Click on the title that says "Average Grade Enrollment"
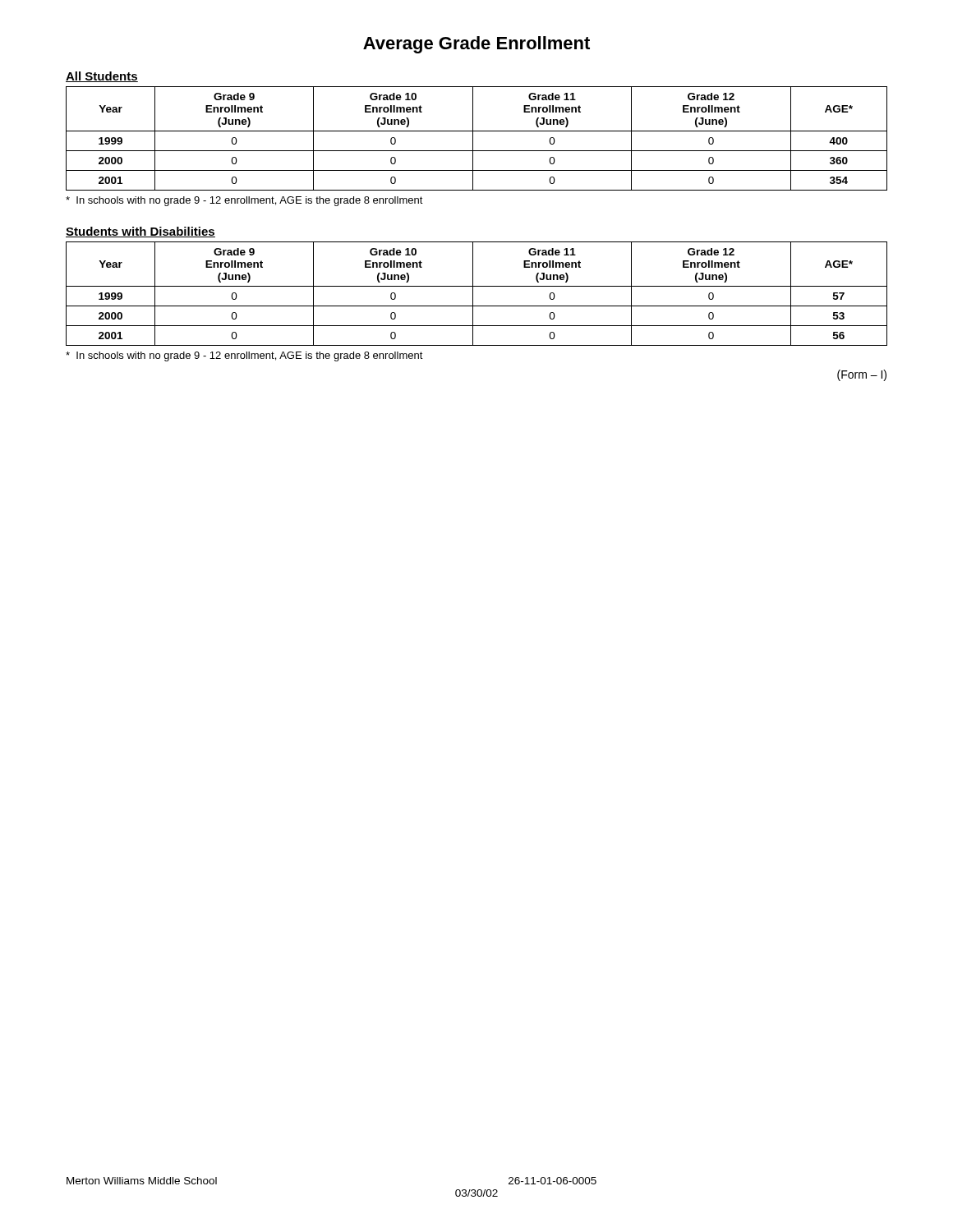Image resolution: width=953 pixels, height=1232 pixels. coord(476,43)
